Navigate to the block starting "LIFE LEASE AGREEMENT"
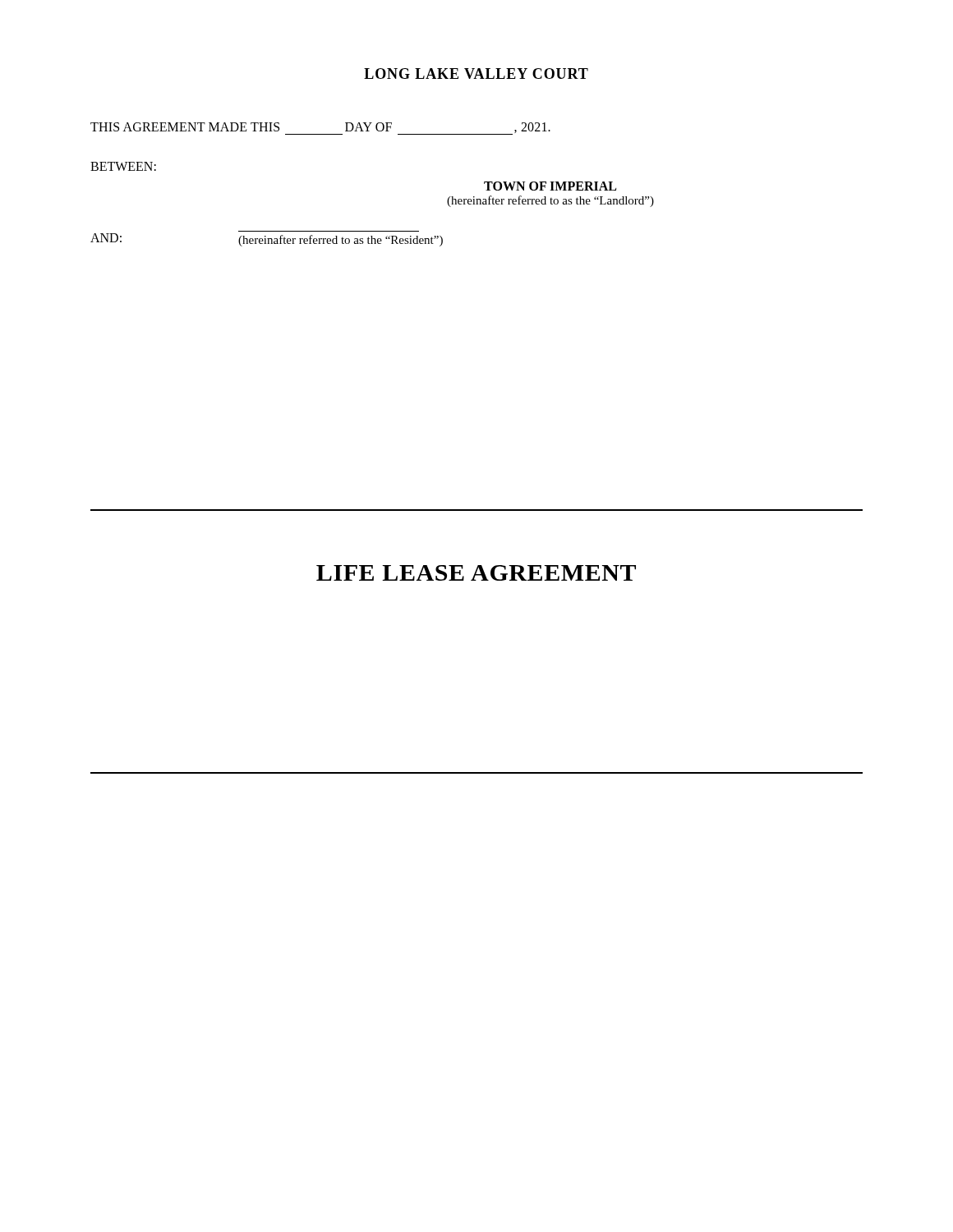The image size is (953, 1232). pos(476,572)
